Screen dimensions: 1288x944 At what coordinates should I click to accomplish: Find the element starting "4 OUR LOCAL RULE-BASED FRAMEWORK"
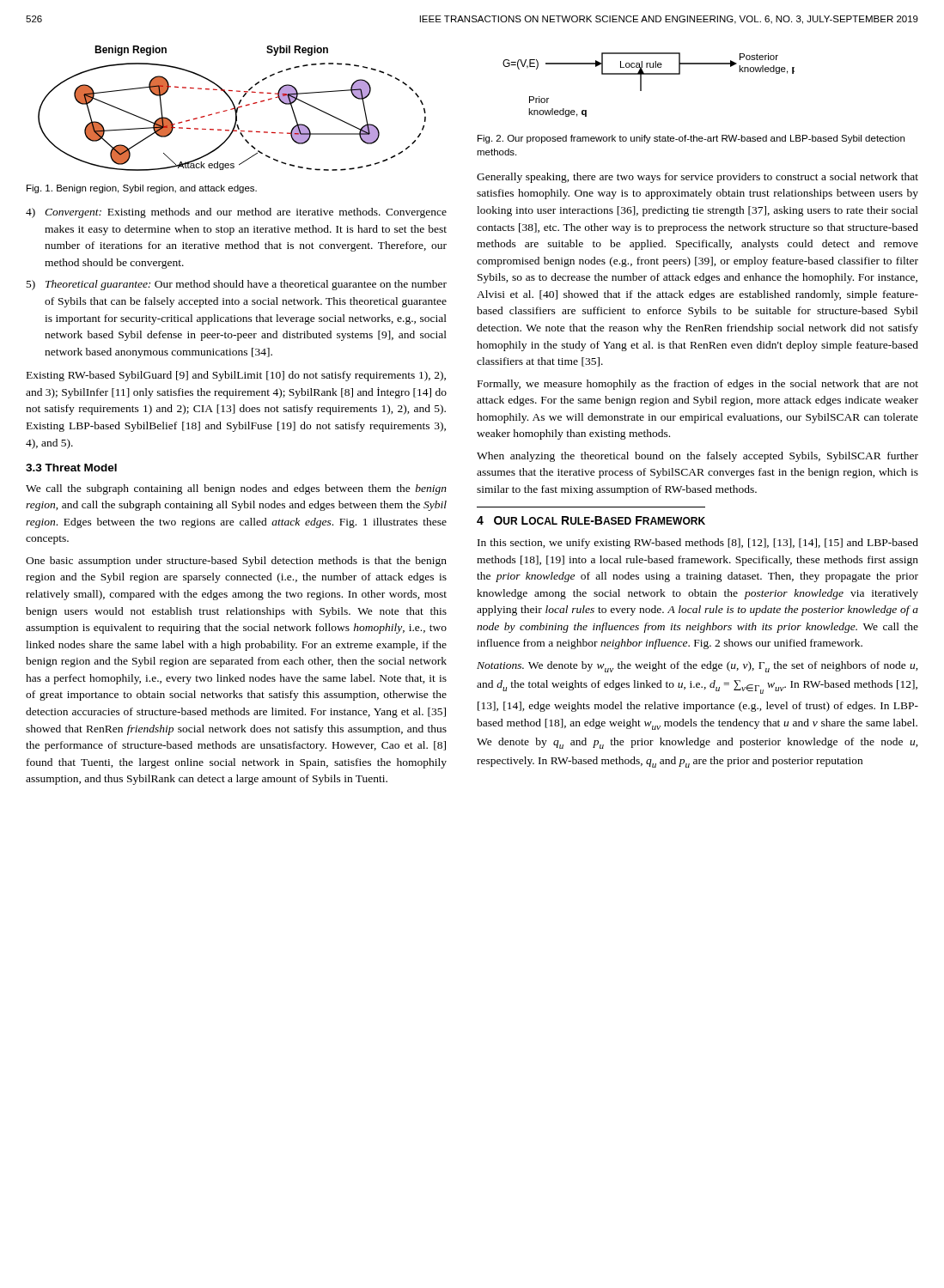(x=591, y=520)
